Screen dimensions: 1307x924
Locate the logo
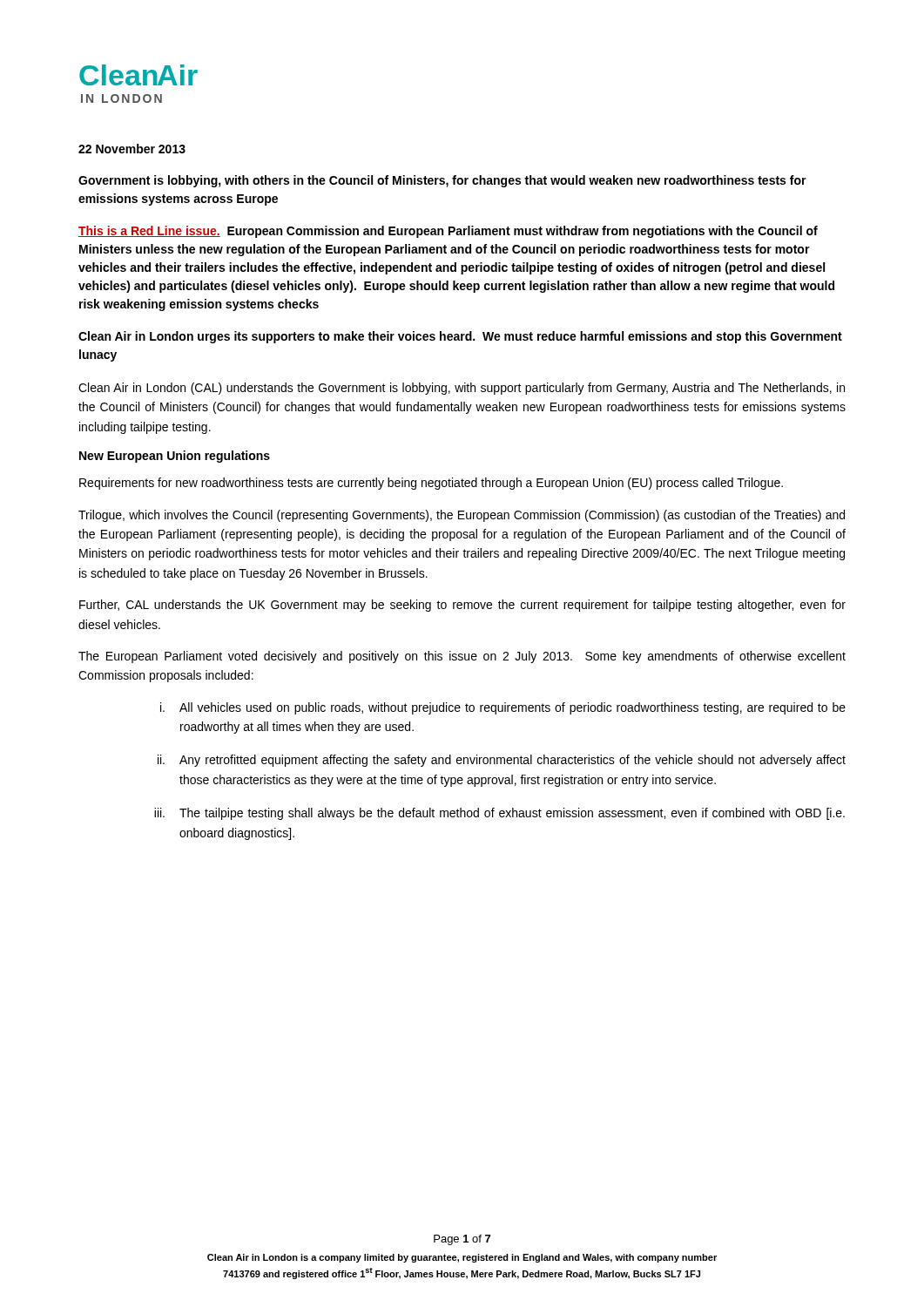pos(462,84)
